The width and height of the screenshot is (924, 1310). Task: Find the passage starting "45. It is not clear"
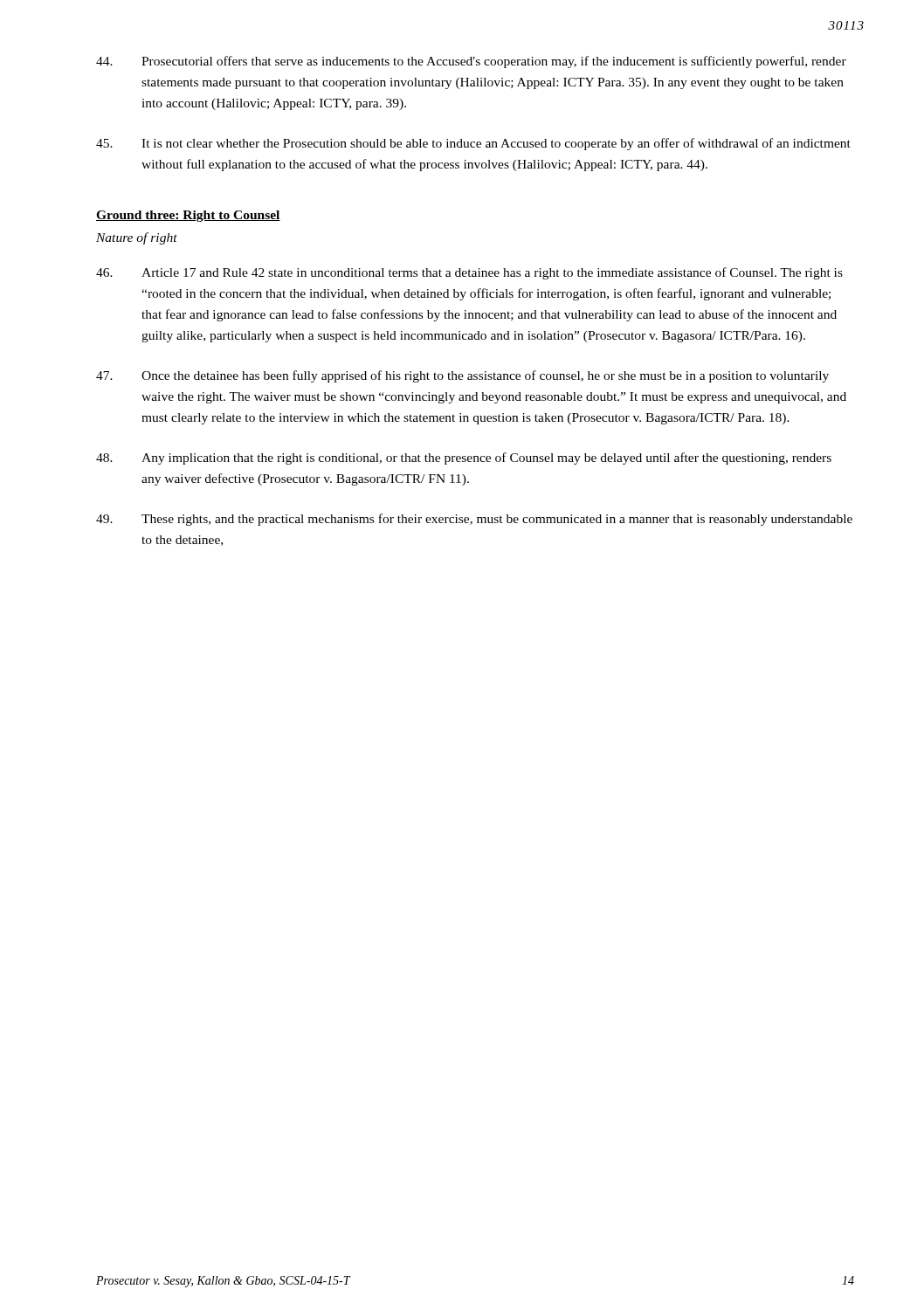(x=475, y=154)
